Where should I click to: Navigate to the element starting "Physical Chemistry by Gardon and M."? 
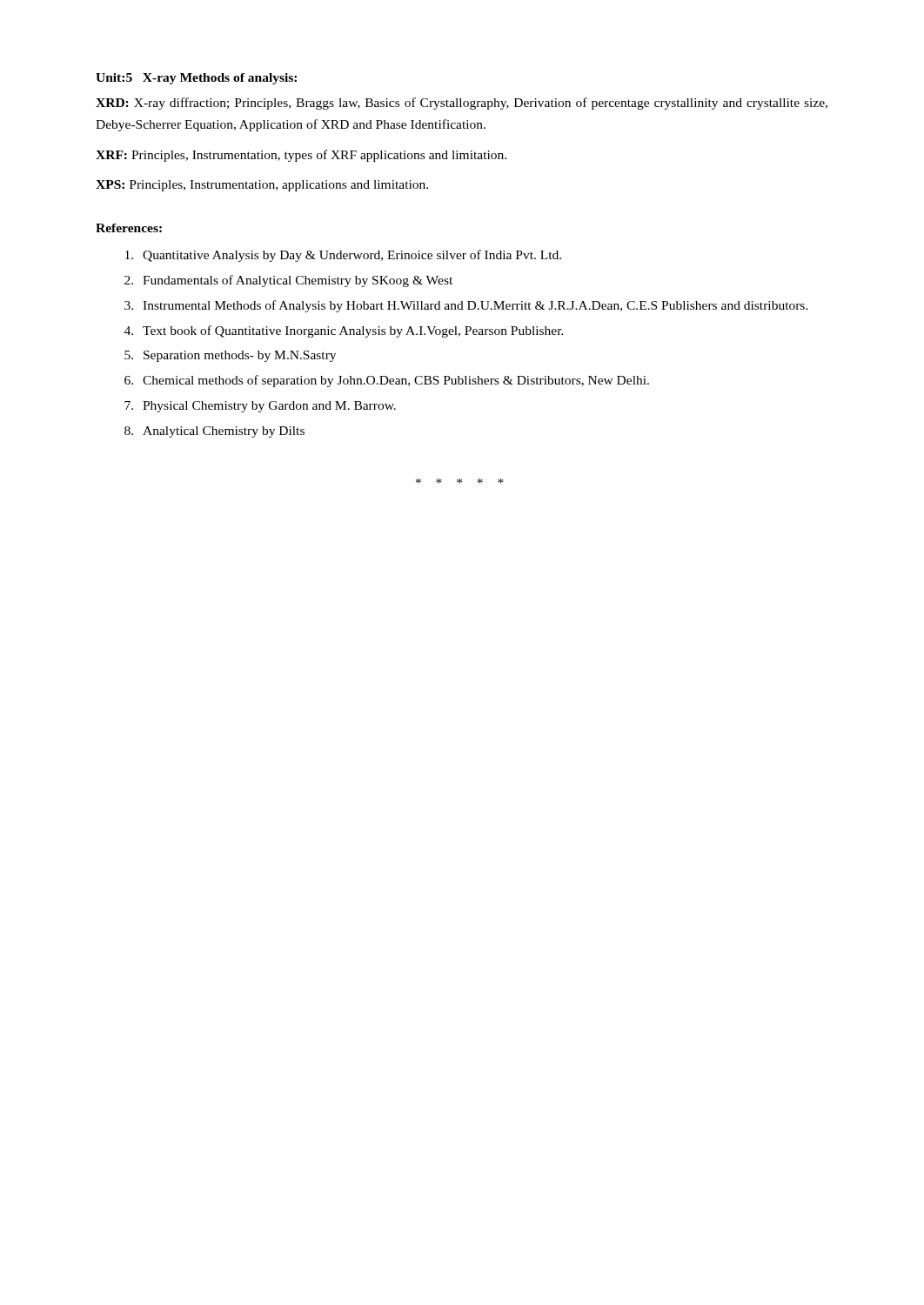pos(270,405)
